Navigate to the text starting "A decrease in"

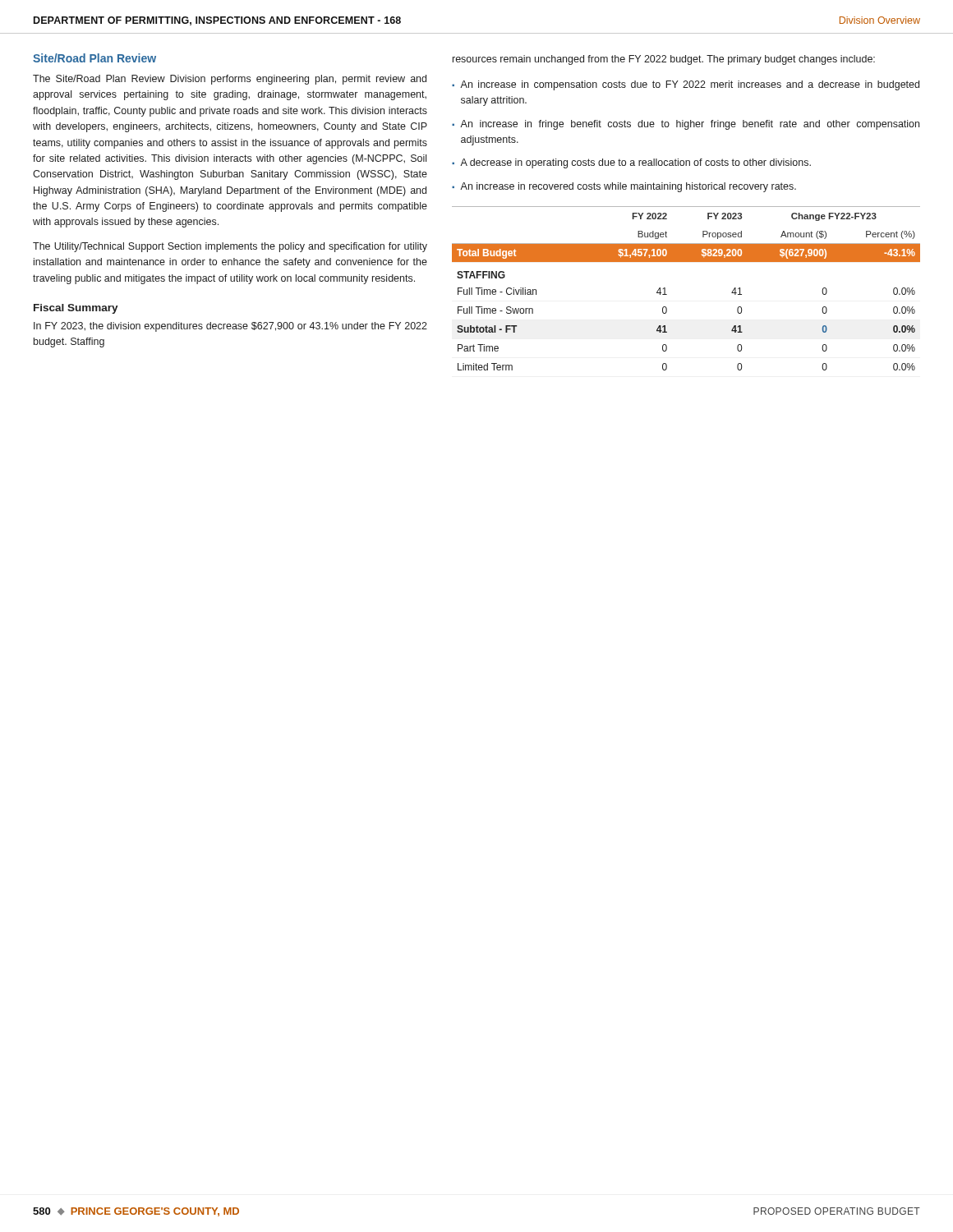tap(636, 163)
